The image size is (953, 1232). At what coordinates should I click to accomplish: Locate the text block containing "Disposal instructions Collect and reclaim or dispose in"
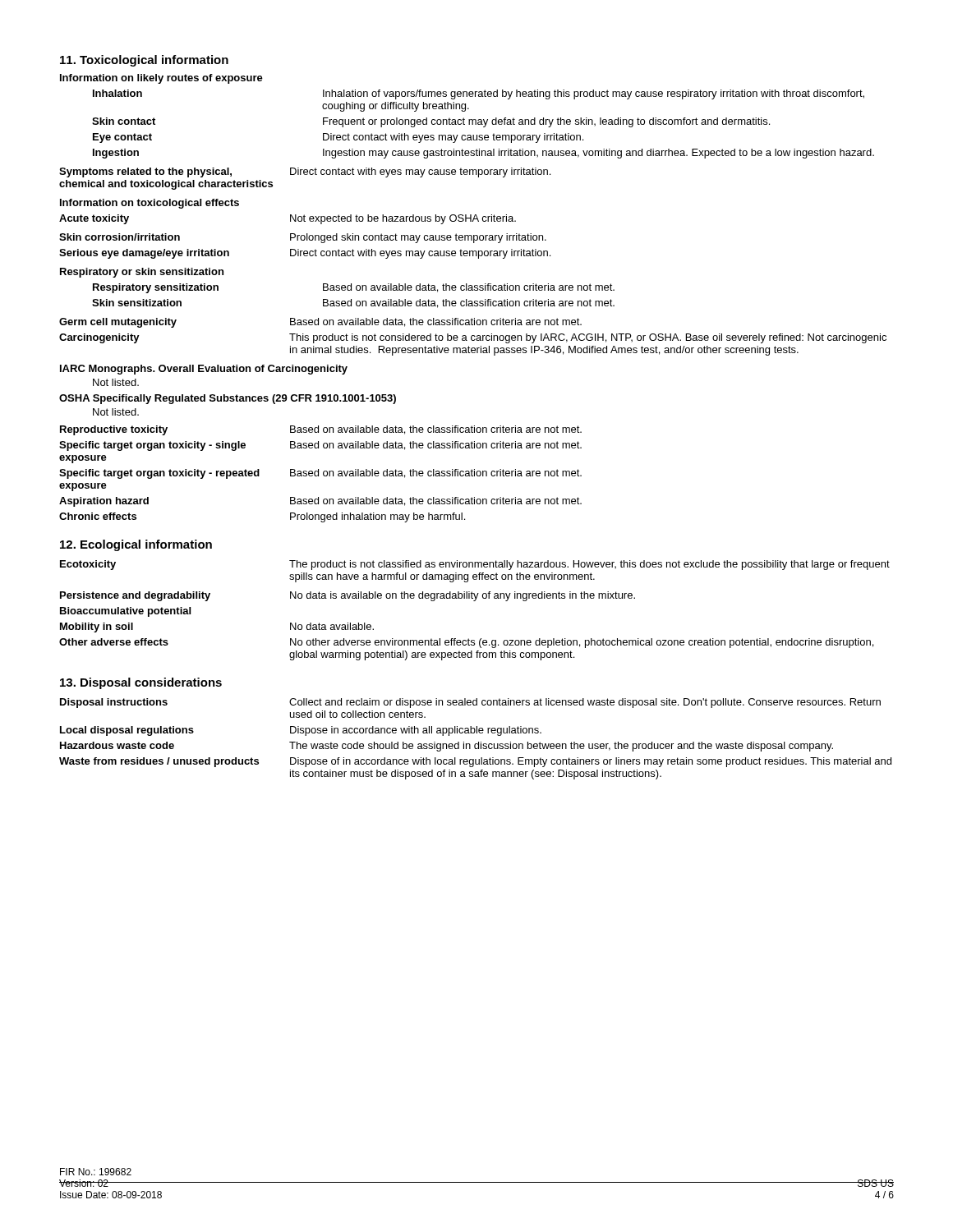[x=476, y=738]
